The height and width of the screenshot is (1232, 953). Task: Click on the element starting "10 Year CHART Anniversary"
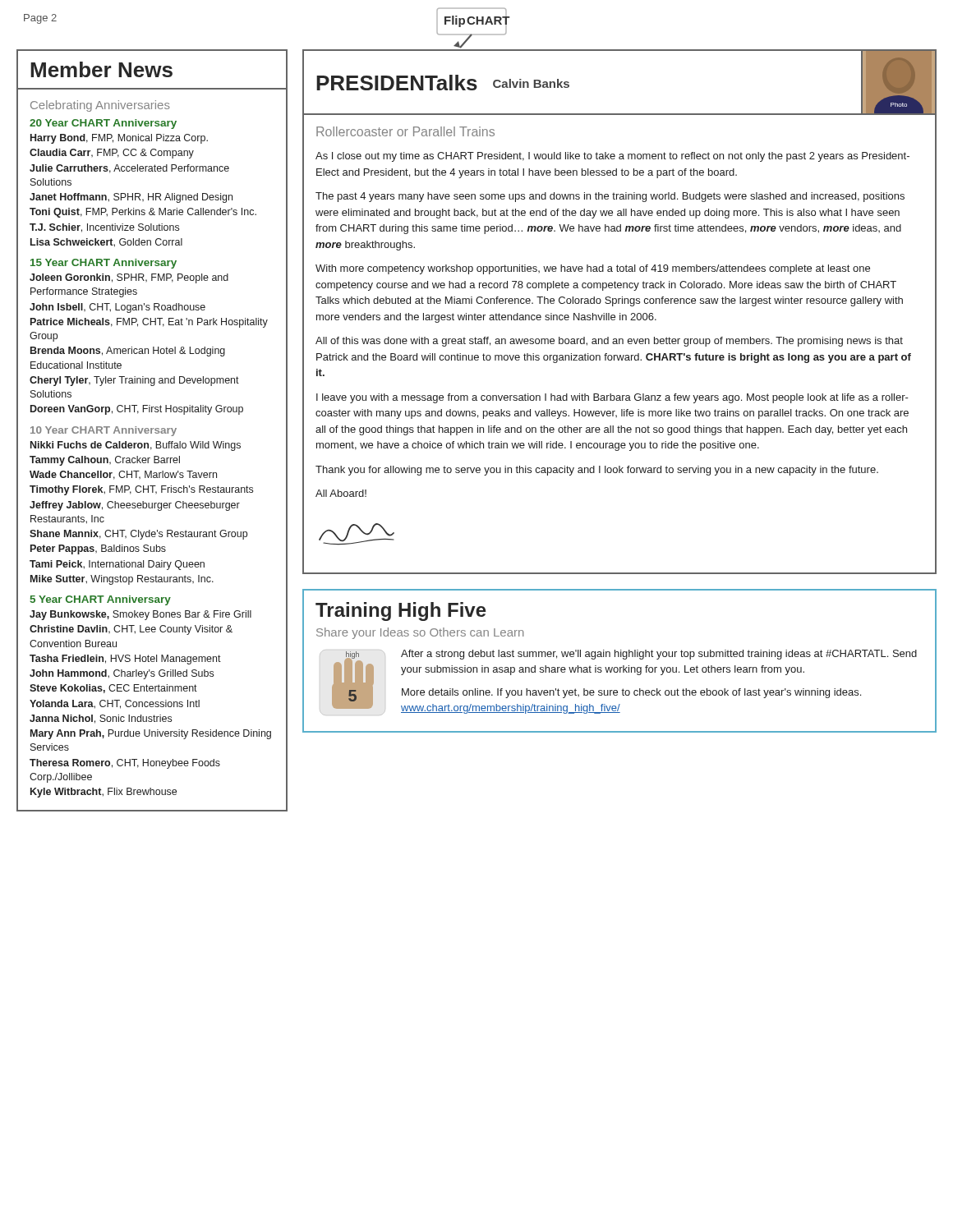pos(103,430)
